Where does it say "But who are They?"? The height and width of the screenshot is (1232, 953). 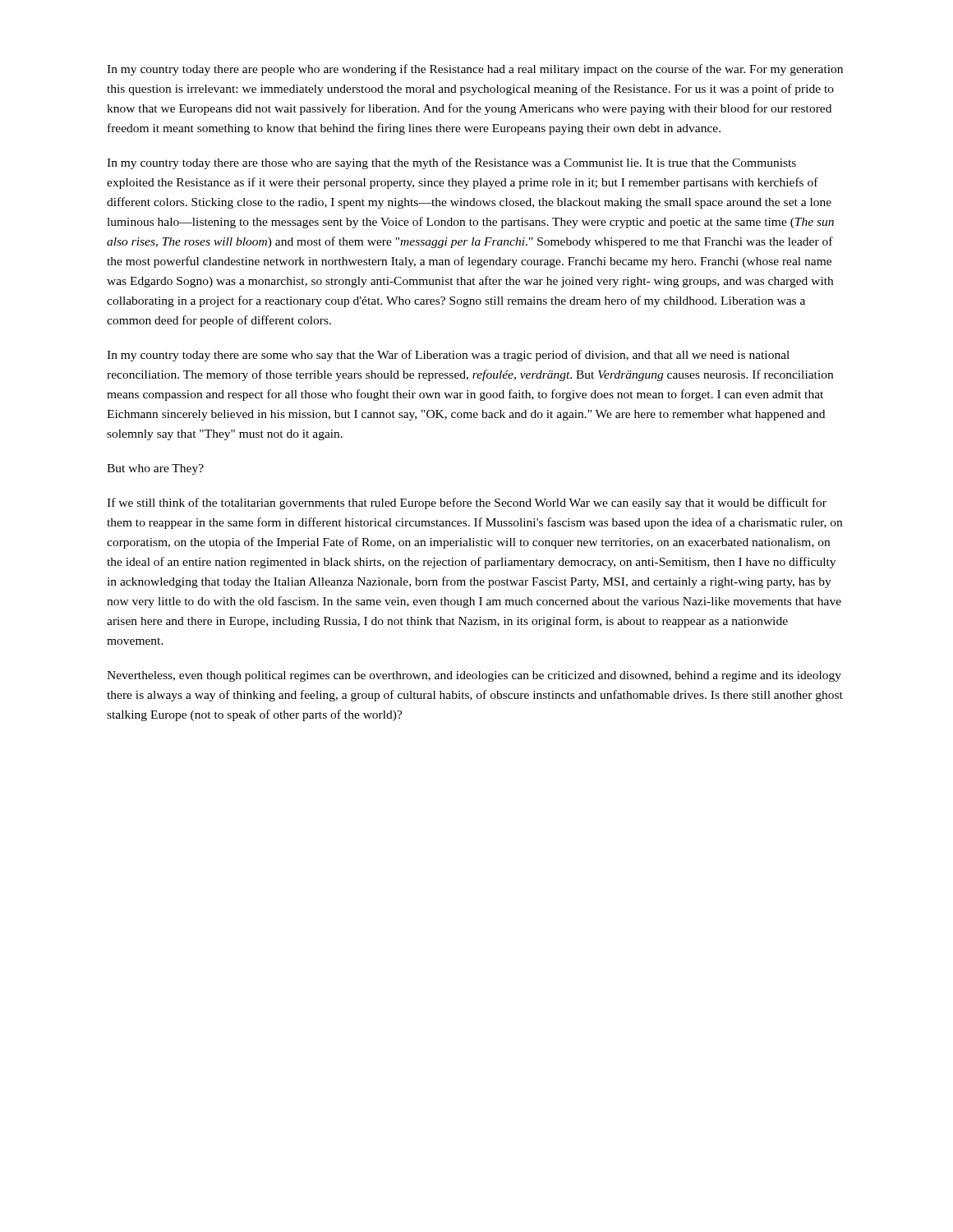pos(155,468)
